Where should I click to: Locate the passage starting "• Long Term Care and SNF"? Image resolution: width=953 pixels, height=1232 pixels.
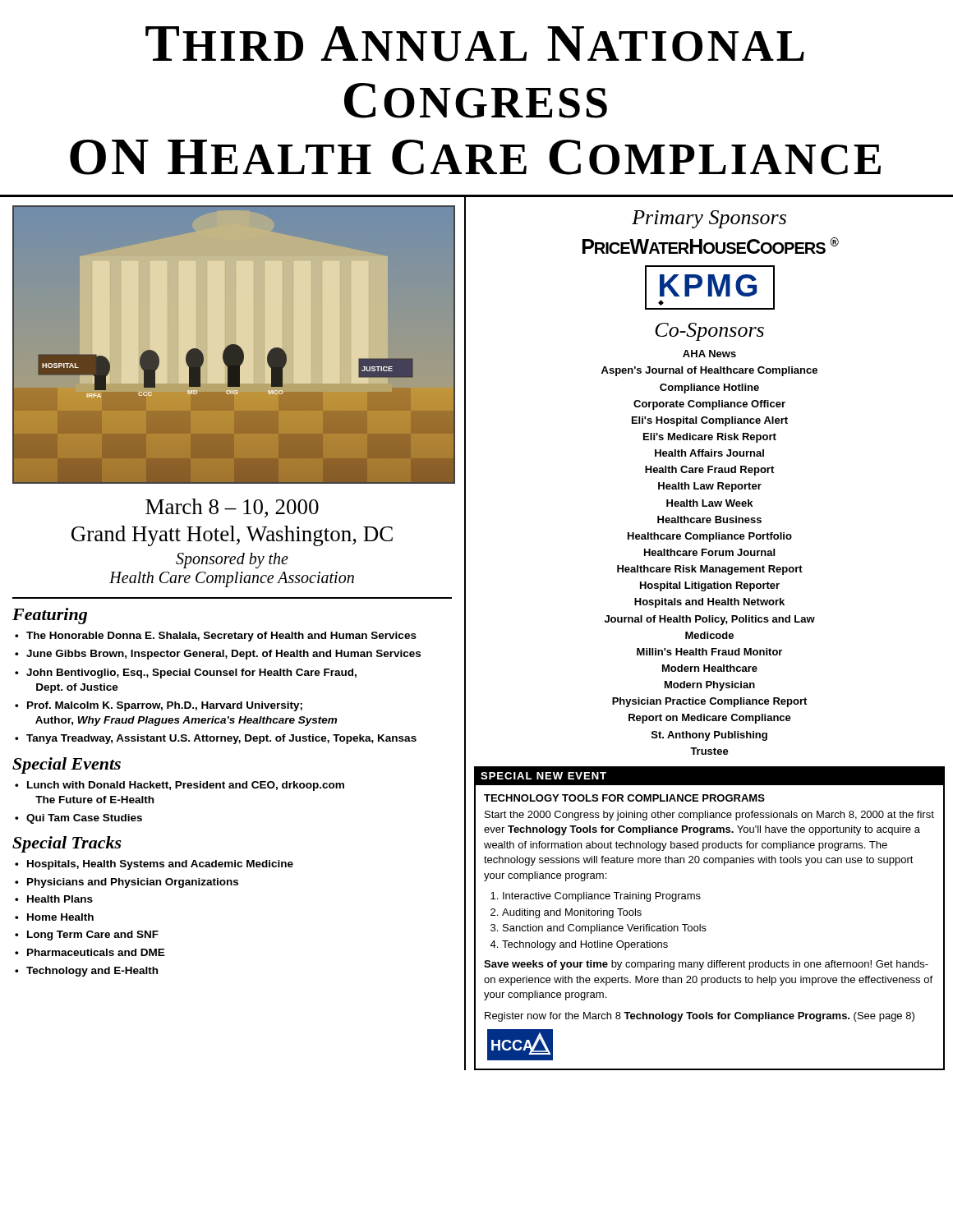[87, 935]
